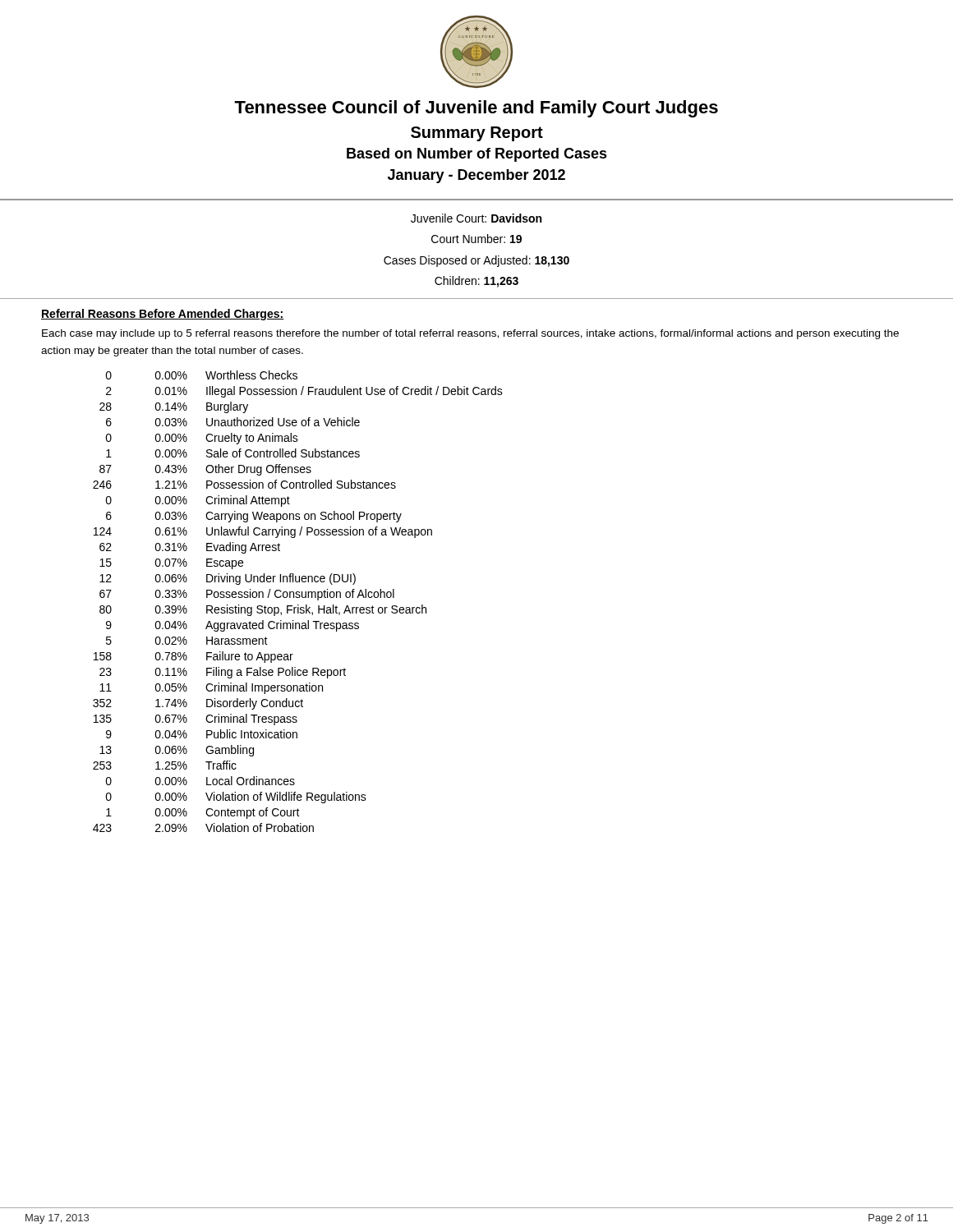Find the logo

coord(476,53)
